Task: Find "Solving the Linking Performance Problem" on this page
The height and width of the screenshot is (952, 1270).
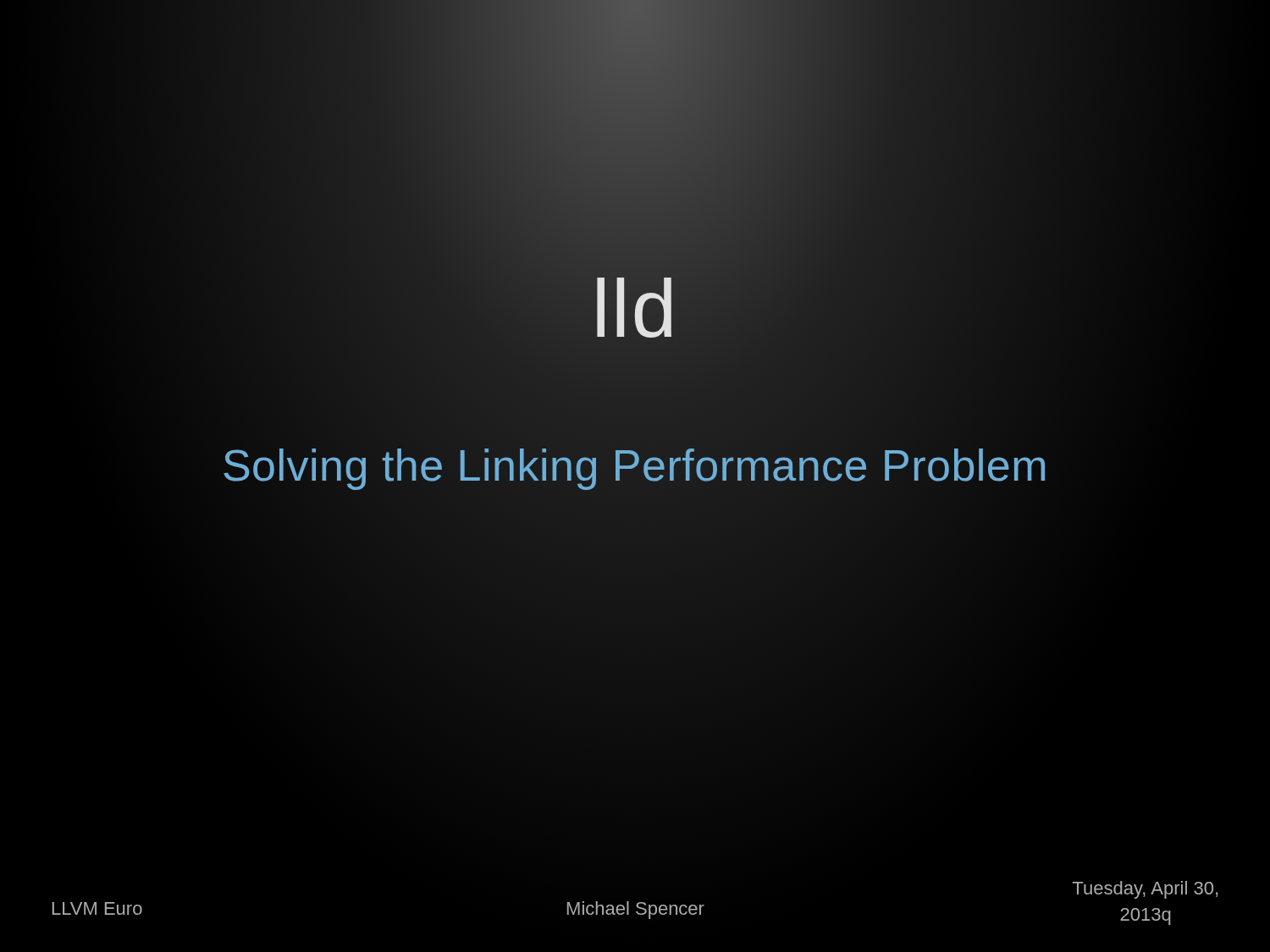Action: 635,465
